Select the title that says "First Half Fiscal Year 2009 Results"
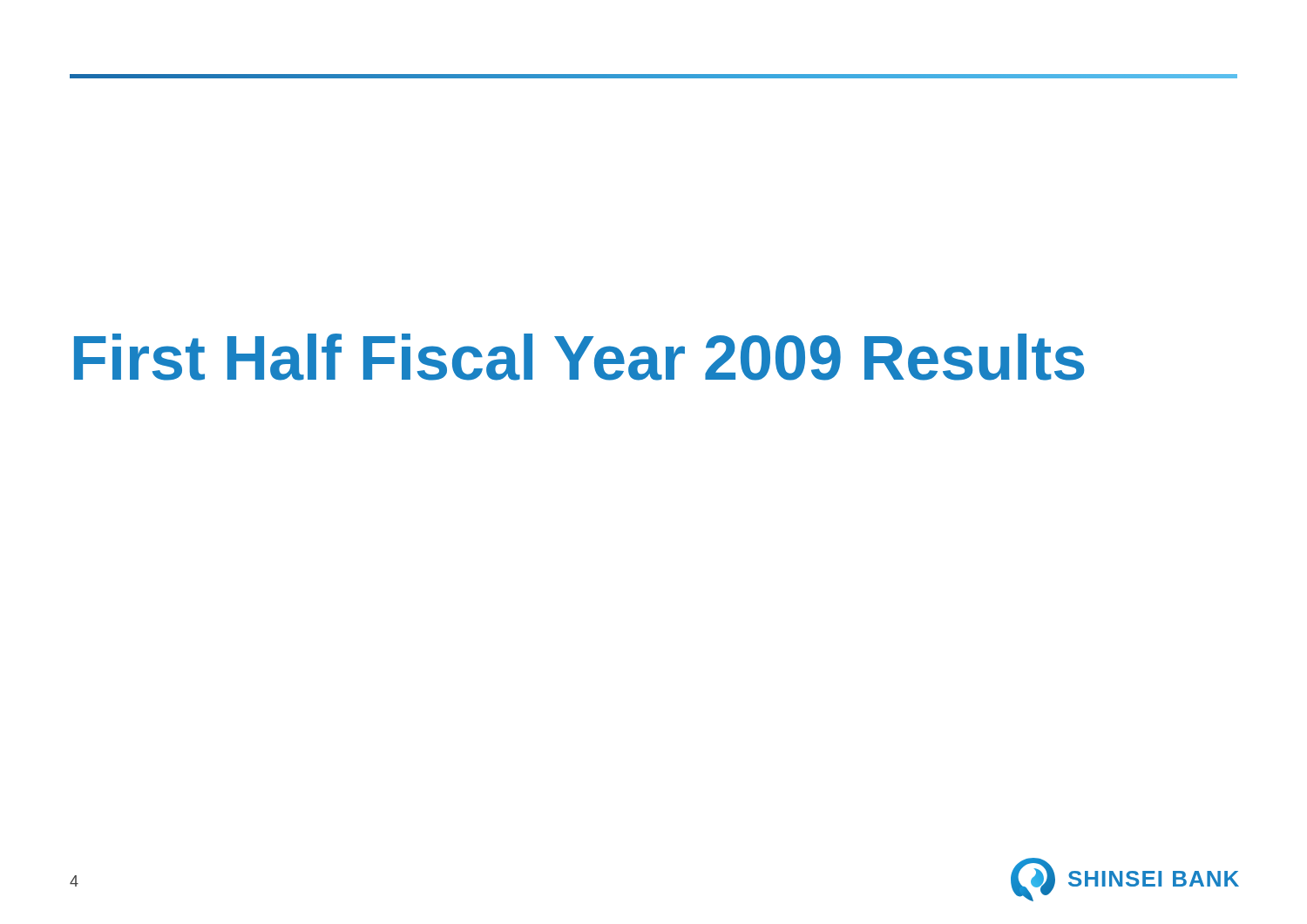 [654, 358]
